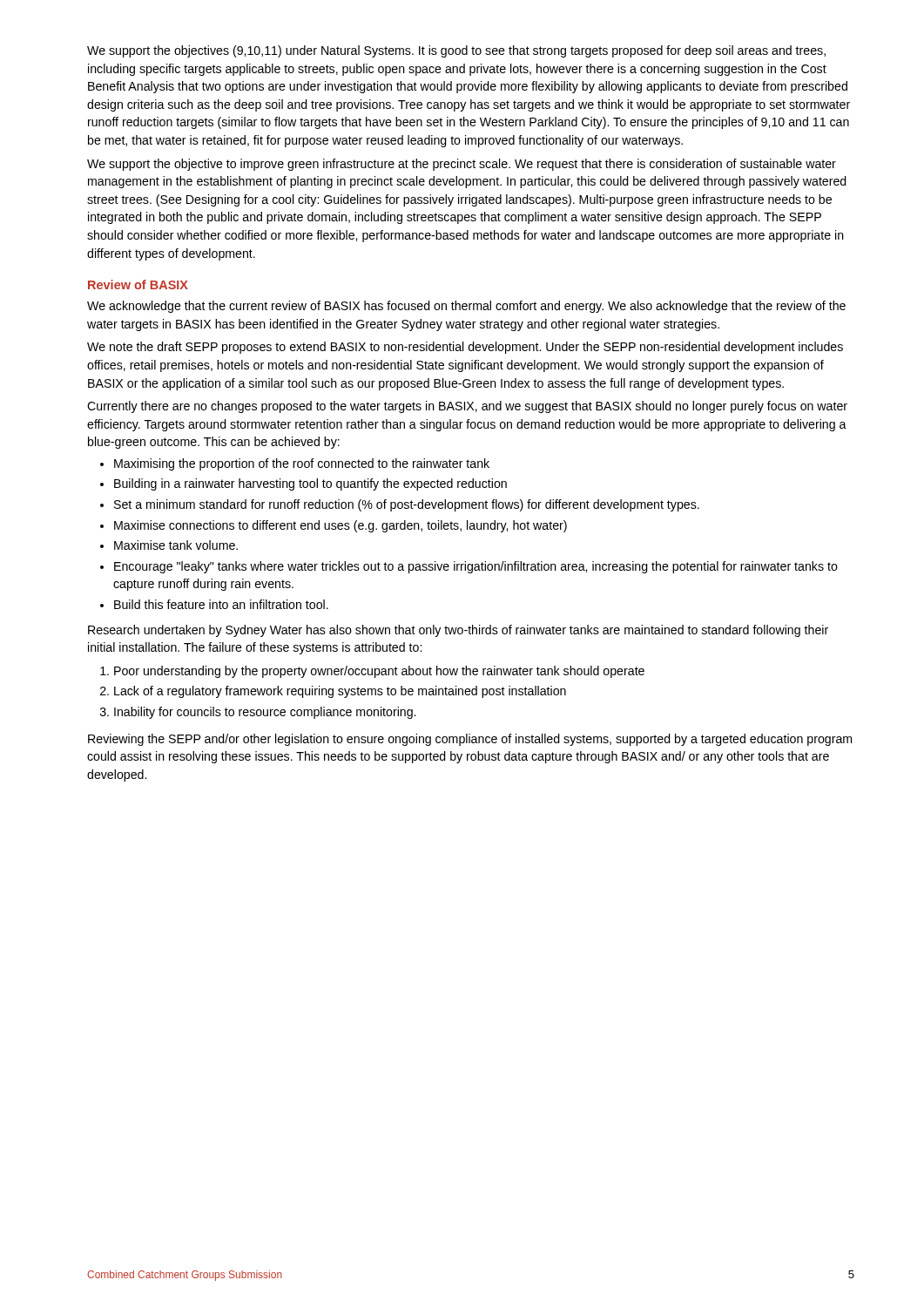Select the element starting "We acknowledge that the current review"
Image resolution: width=924 pixels, height=1307 pixels.
pyautogui.click(x=467, y=315)
